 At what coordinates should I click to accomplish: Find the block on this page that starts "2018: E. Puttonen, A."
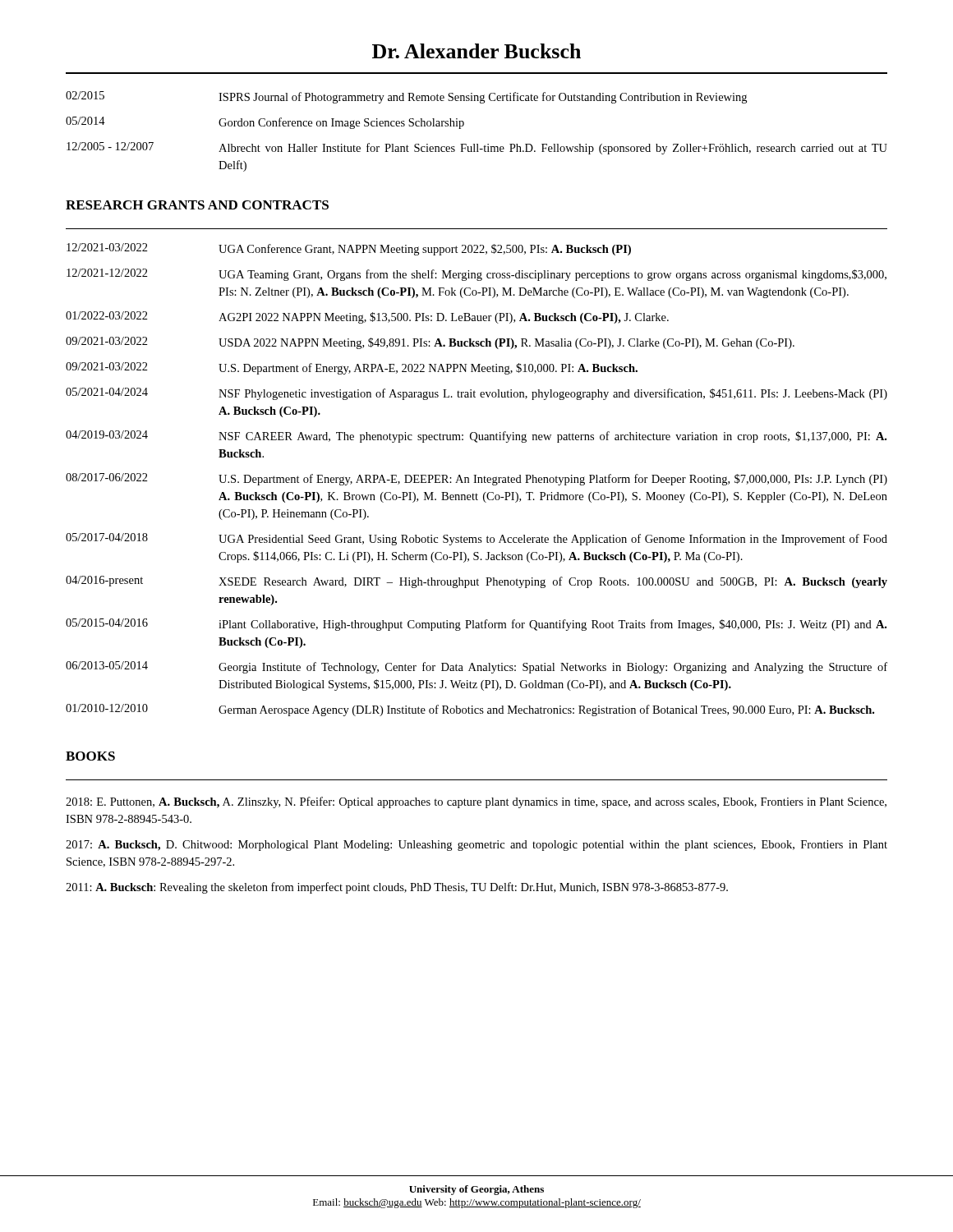click(476, 811)
